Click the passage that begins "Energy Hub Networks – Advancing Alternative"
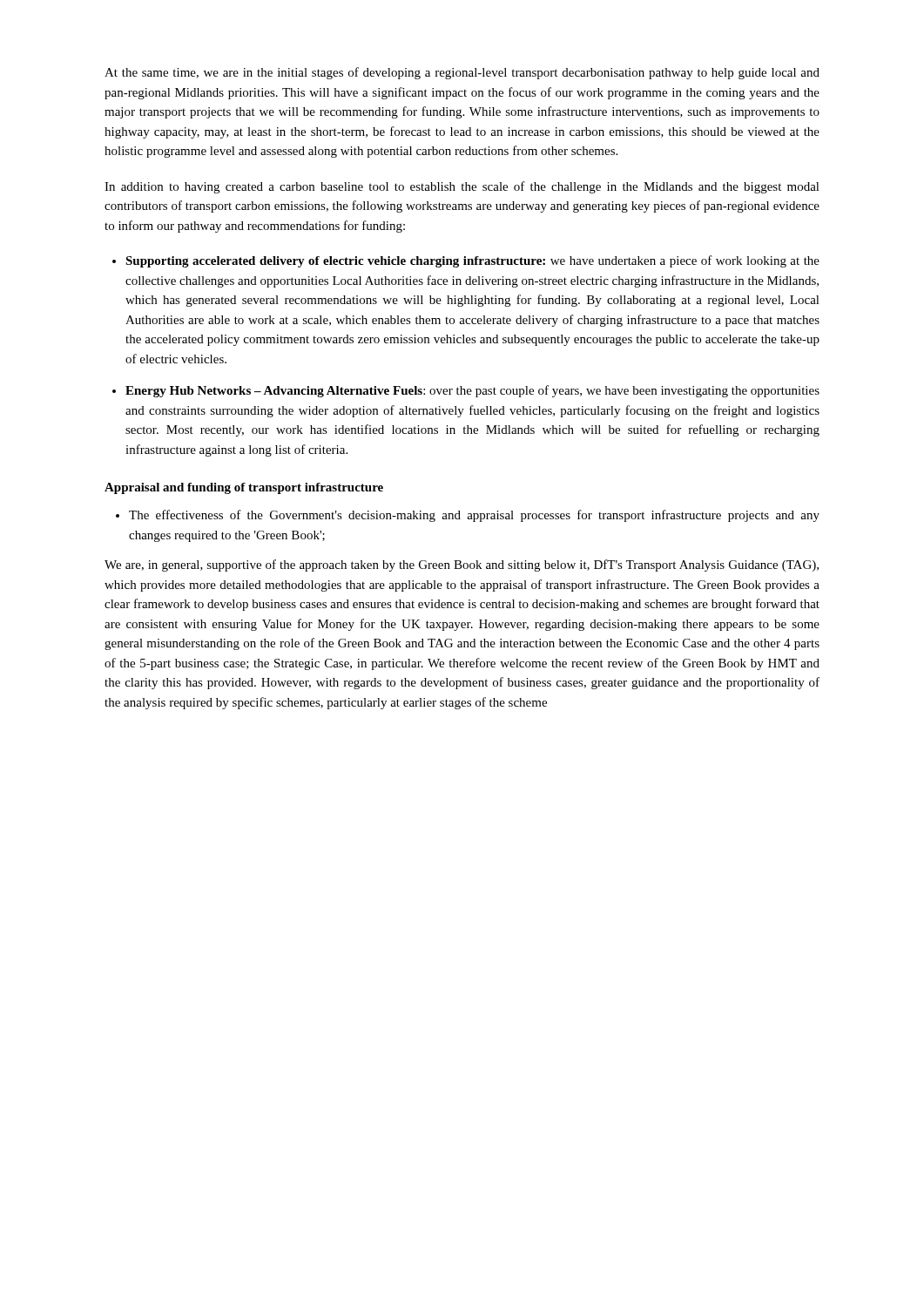The image size is (924, 1307). coord(472,420)
